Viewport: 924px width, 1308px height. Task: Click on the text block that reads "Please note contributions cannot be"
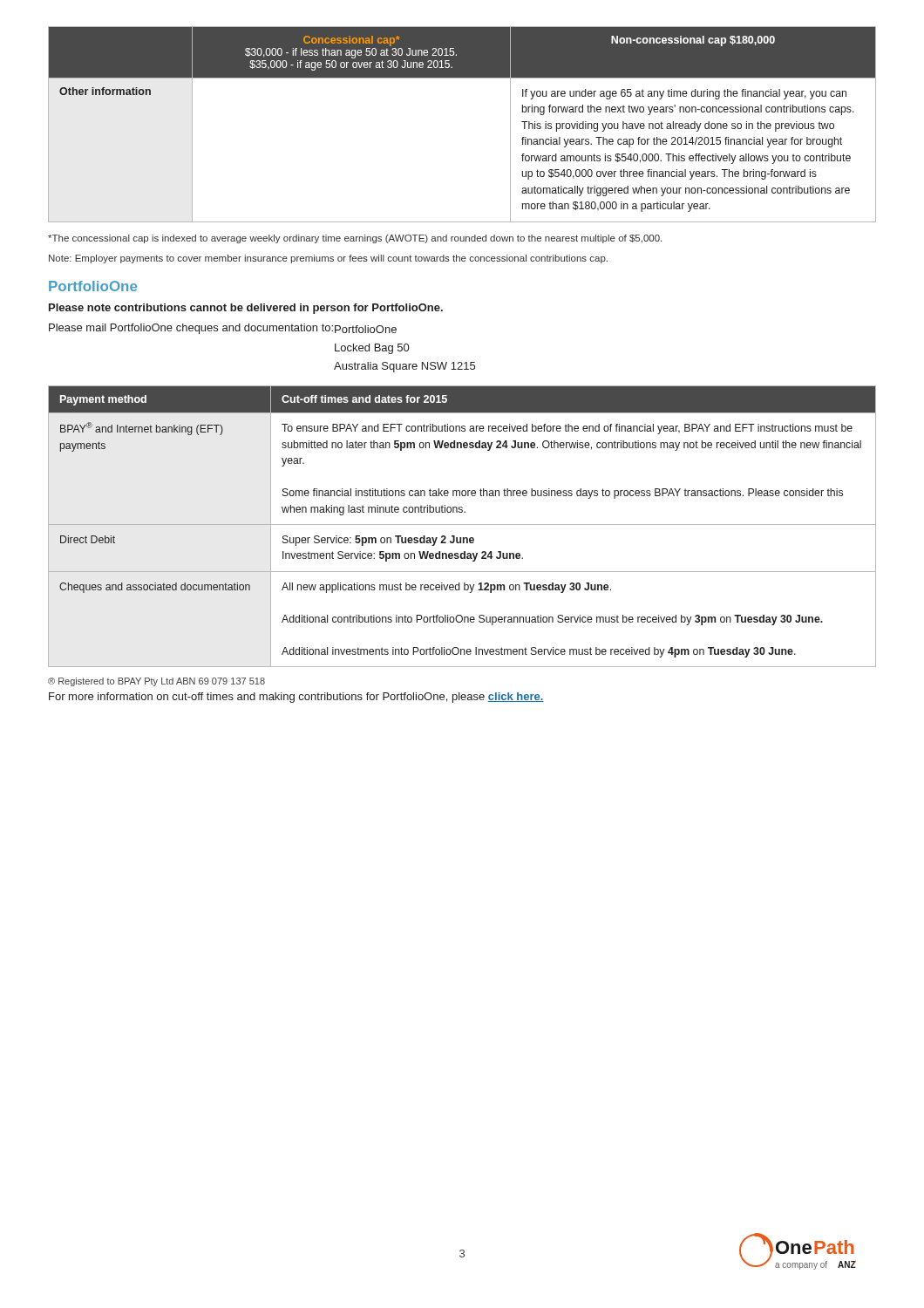click(x=246, y=307)
